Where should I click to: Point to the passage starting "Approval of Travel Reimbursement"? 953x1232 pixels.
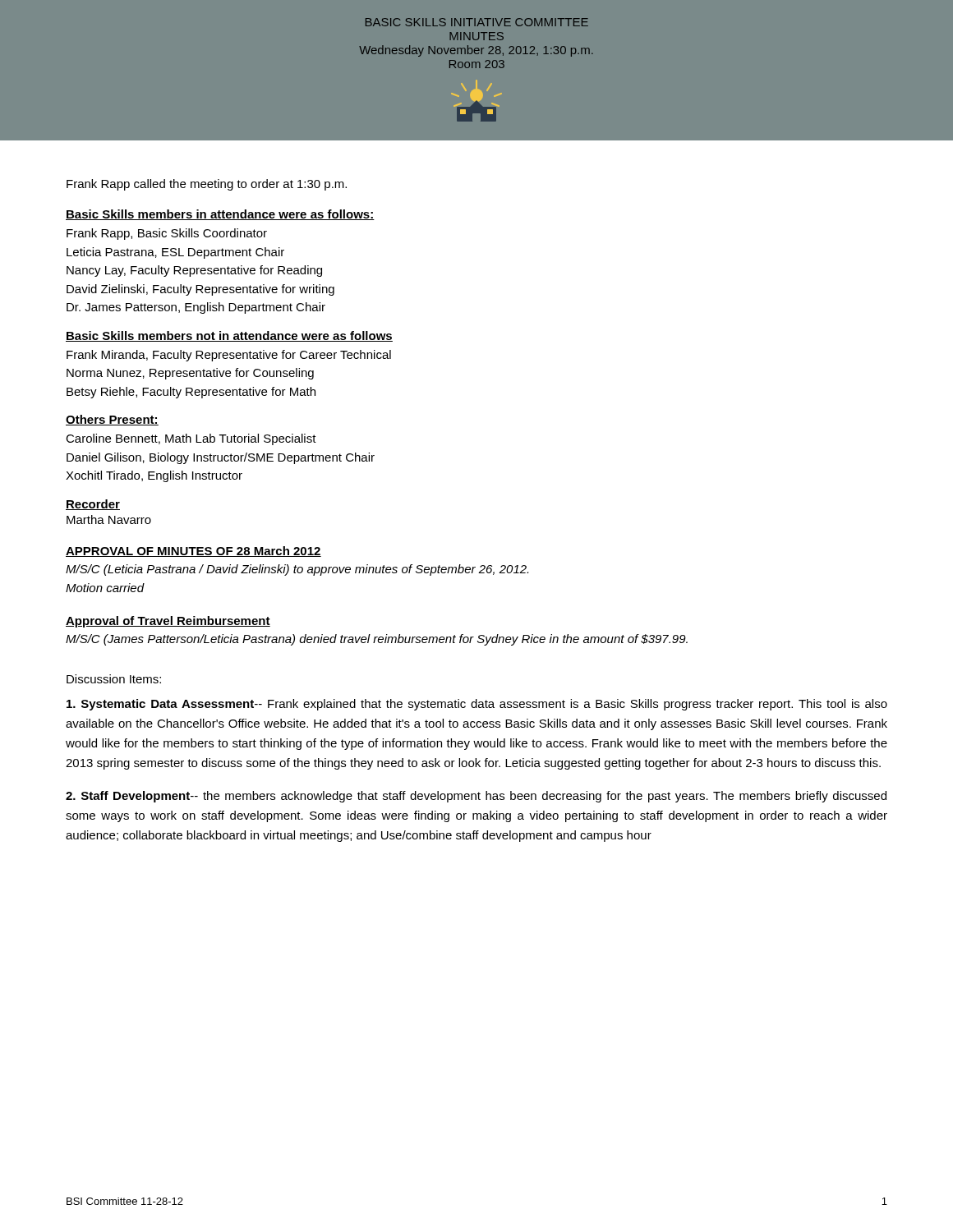tap(168, 620)
